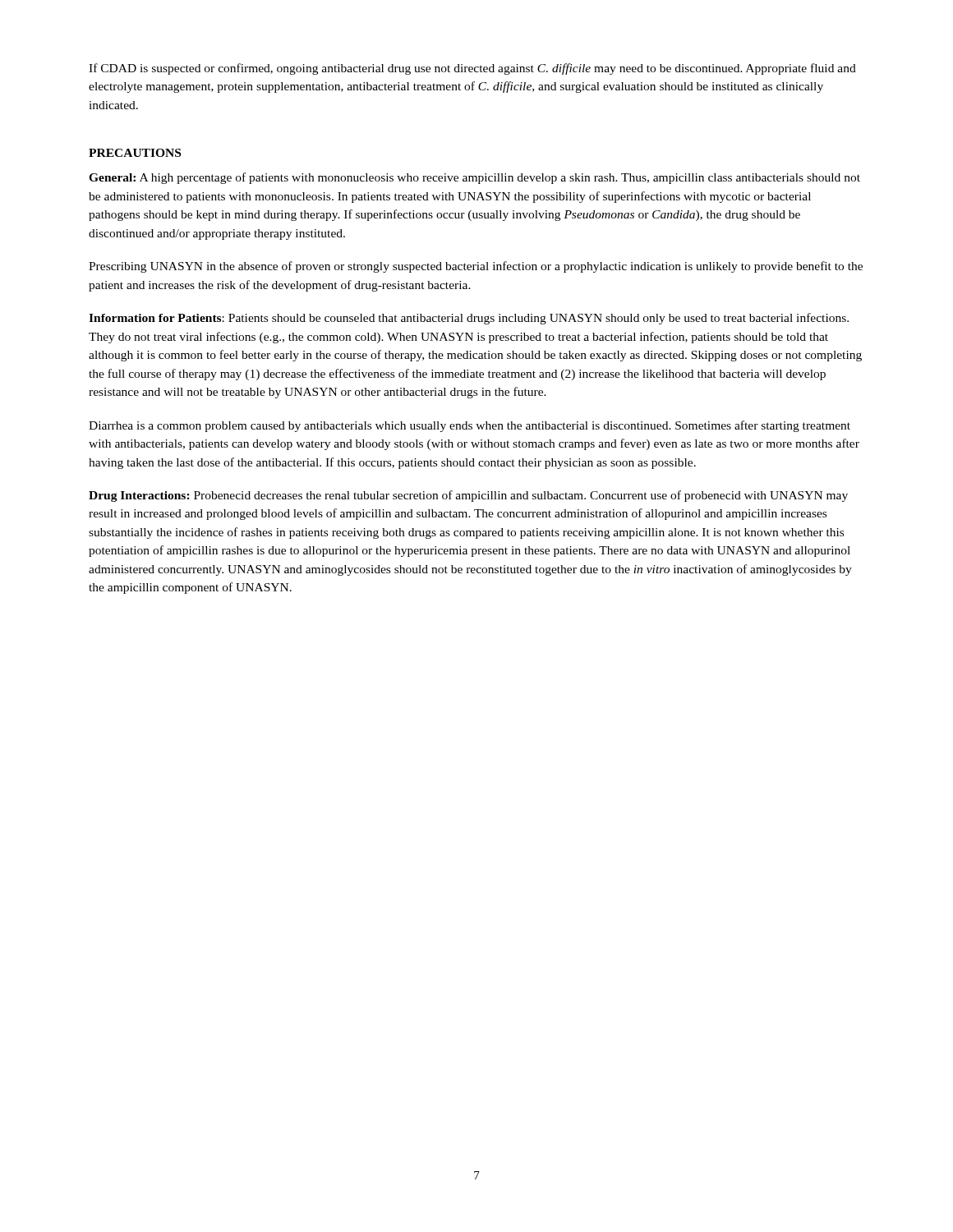953x1232 pixels.
Task: Select the text block that reads "Diarrhea is a common problem"
Action: click(474, 443)
